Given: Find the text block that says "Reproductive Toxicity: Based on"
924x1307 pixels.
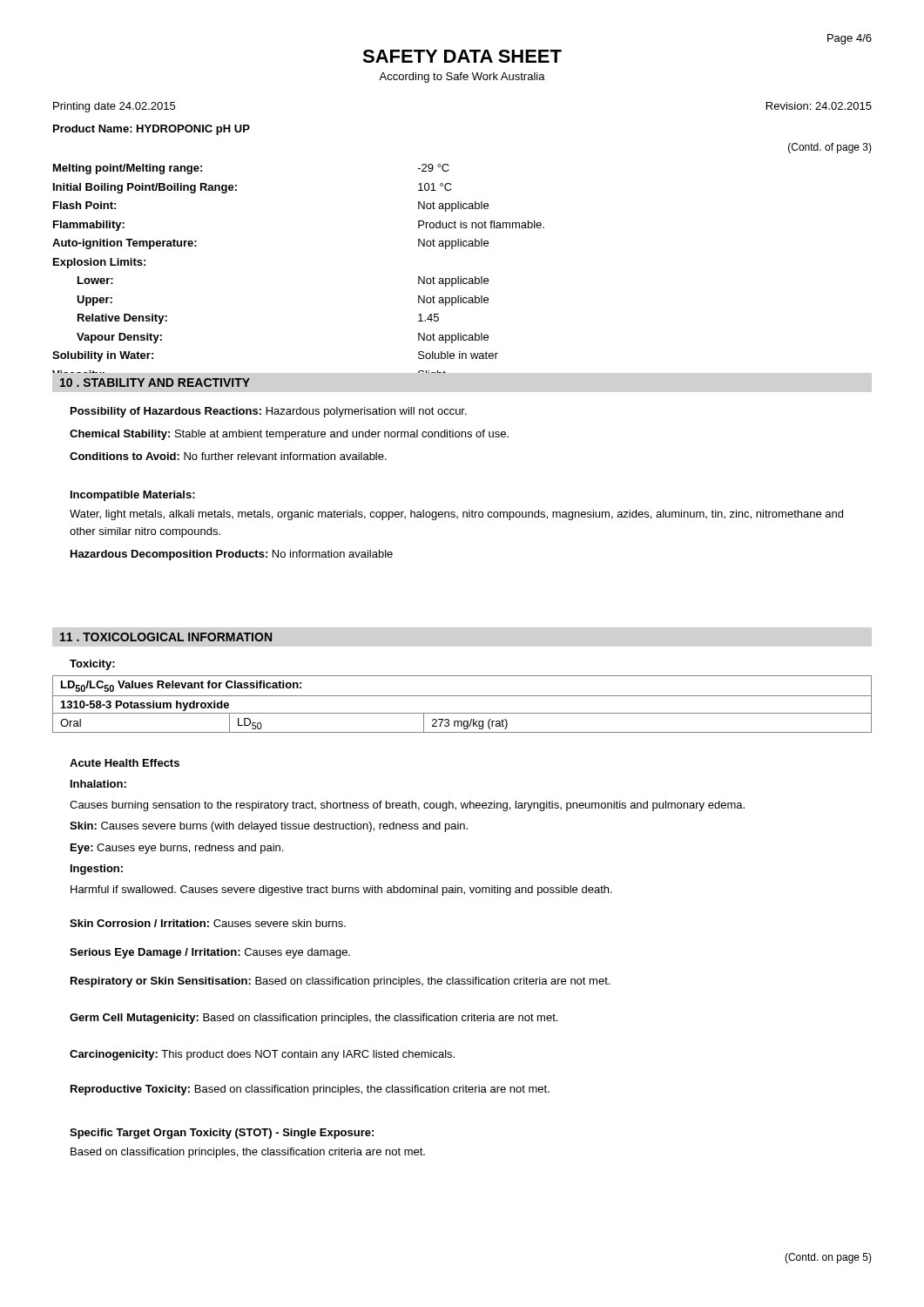Looking at the screenshot, I should click(x=462, y=1089).
